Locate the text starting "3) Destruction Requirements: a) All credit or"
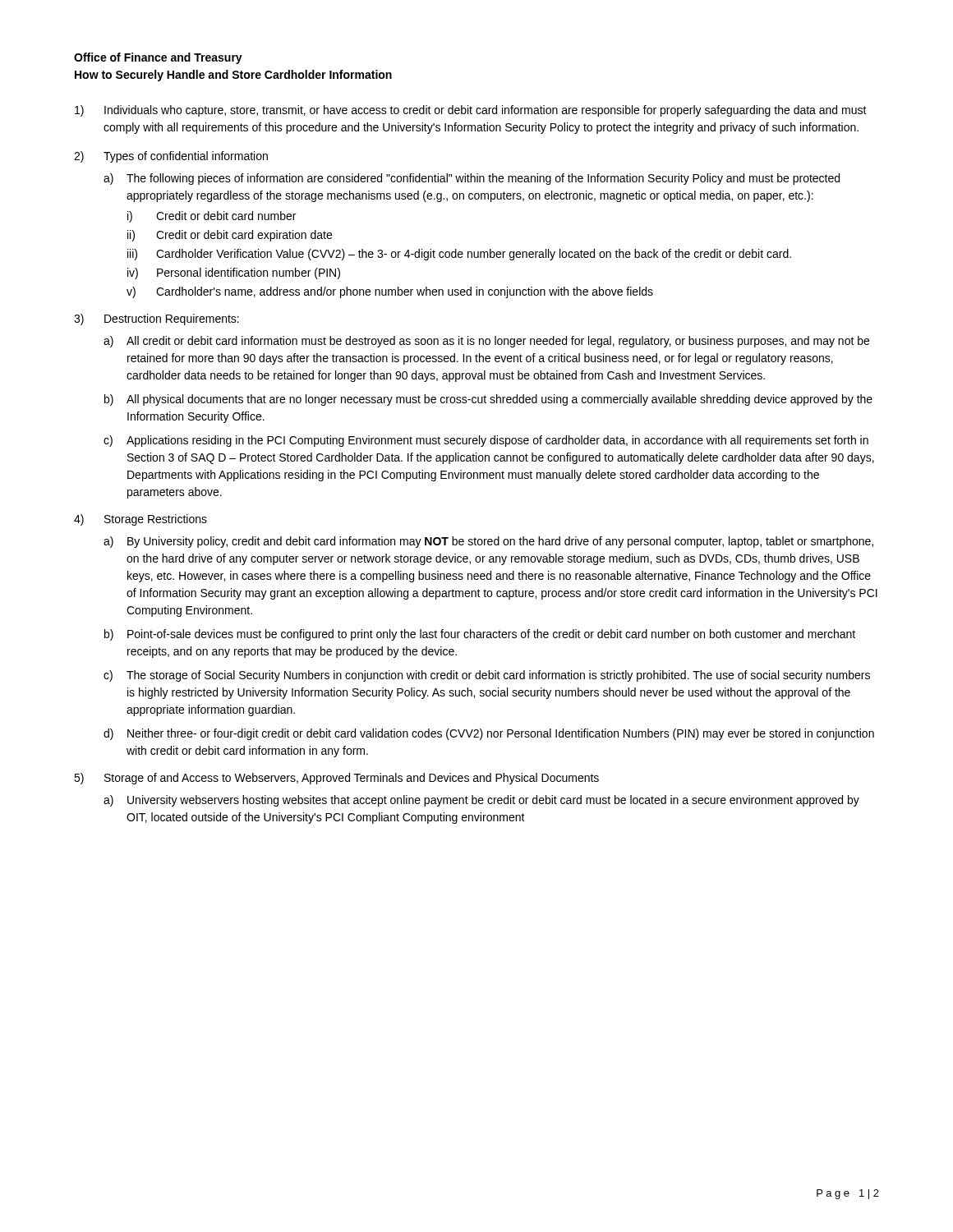The width and height of the screenshot is (953, 1232). pyautogui.click(x=476, y=409)
